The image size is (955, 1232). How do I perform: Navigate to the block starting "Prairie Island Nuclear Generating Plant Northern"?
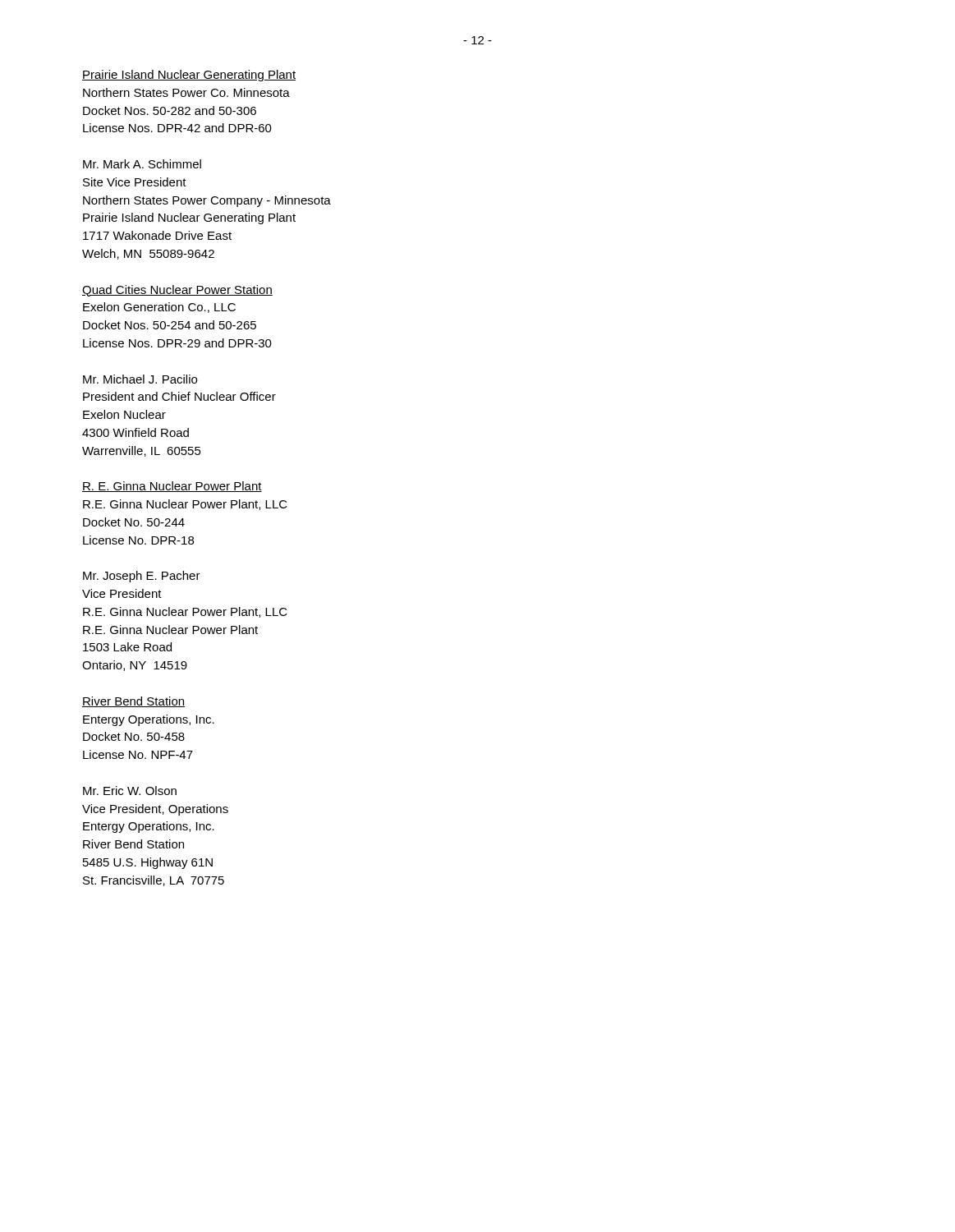tap(189, 101)
